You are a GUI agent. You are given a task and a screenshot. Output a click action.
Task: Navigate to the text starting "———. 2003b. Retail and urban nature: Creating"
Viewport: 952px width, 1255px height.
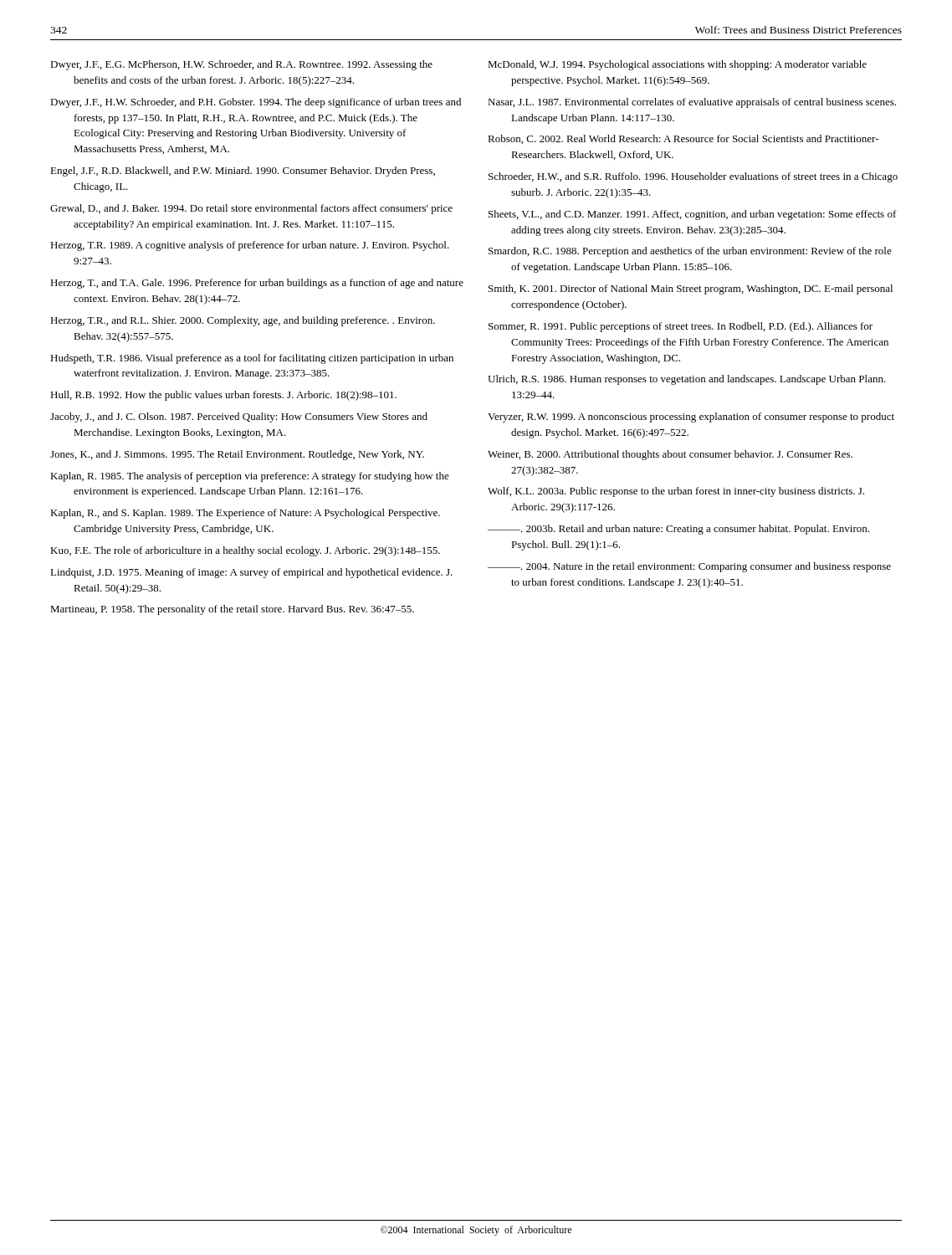[679, 536]
